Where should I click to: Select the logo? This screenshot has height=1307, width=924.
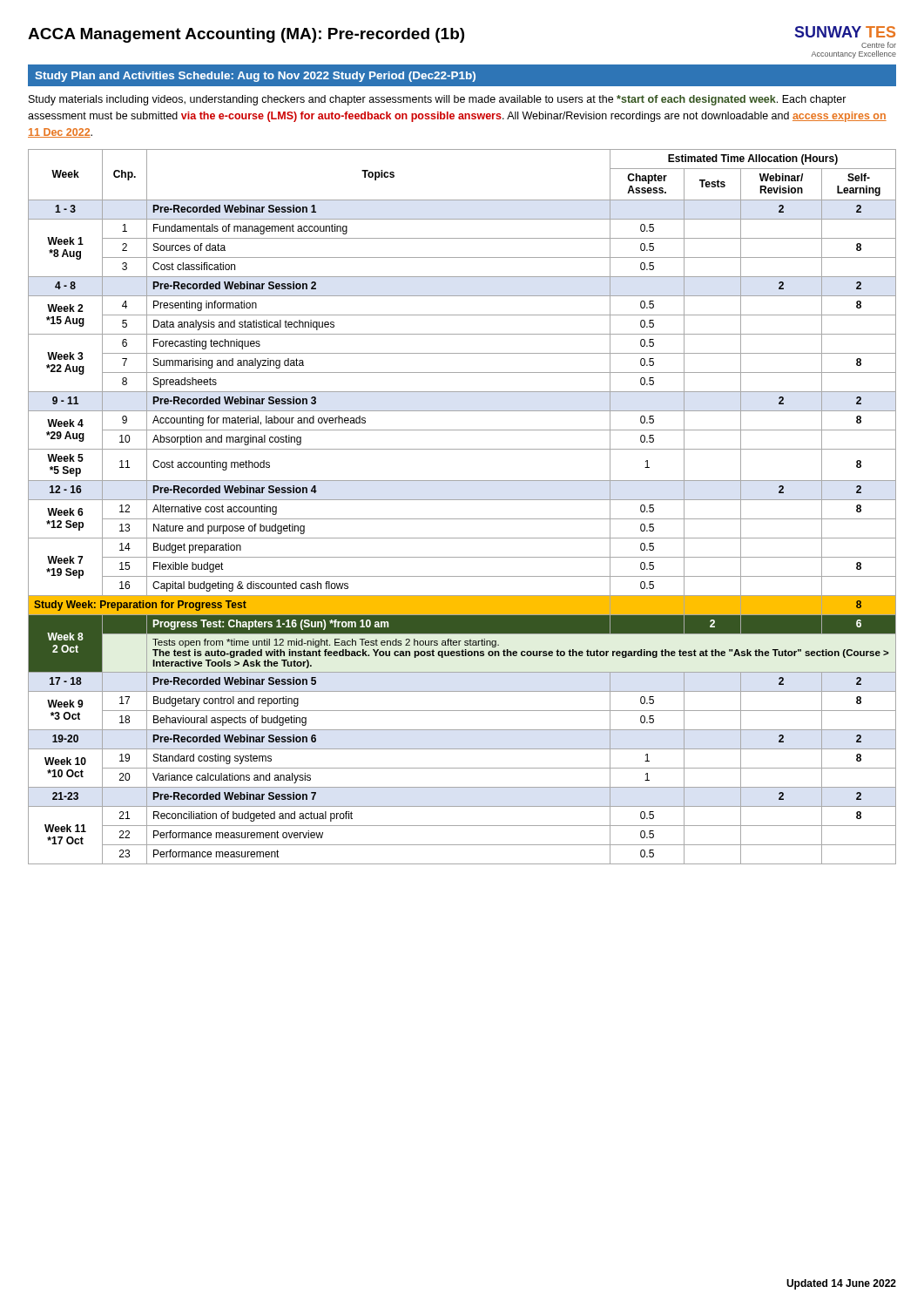[845, 42]
